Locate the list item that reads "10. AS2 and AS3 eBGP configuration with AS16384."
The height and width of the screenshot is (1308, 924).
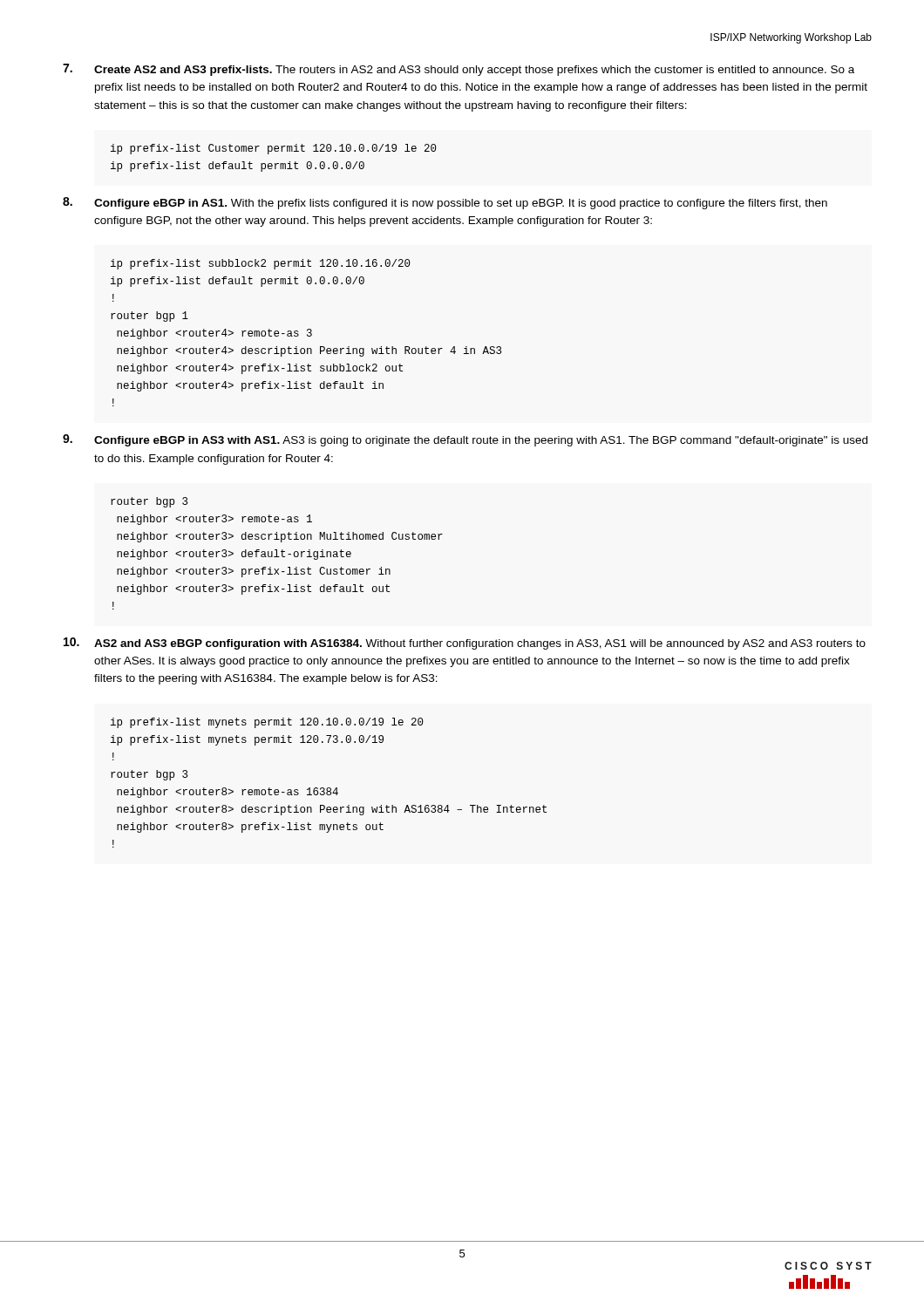pos(467,661)
